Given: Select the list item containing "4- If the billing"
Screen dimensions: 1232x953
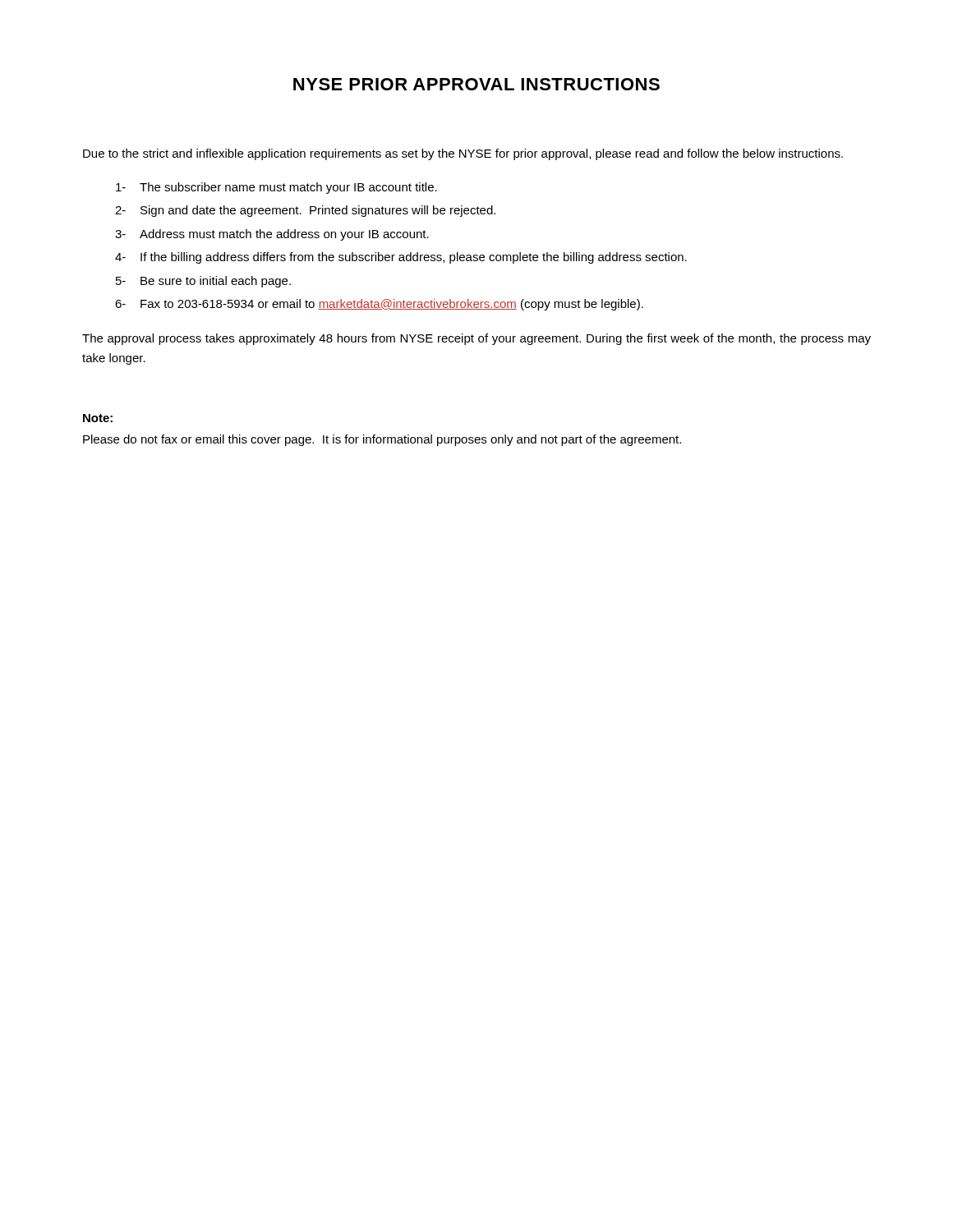Looking at the screenshot, I should click(493, 257).
